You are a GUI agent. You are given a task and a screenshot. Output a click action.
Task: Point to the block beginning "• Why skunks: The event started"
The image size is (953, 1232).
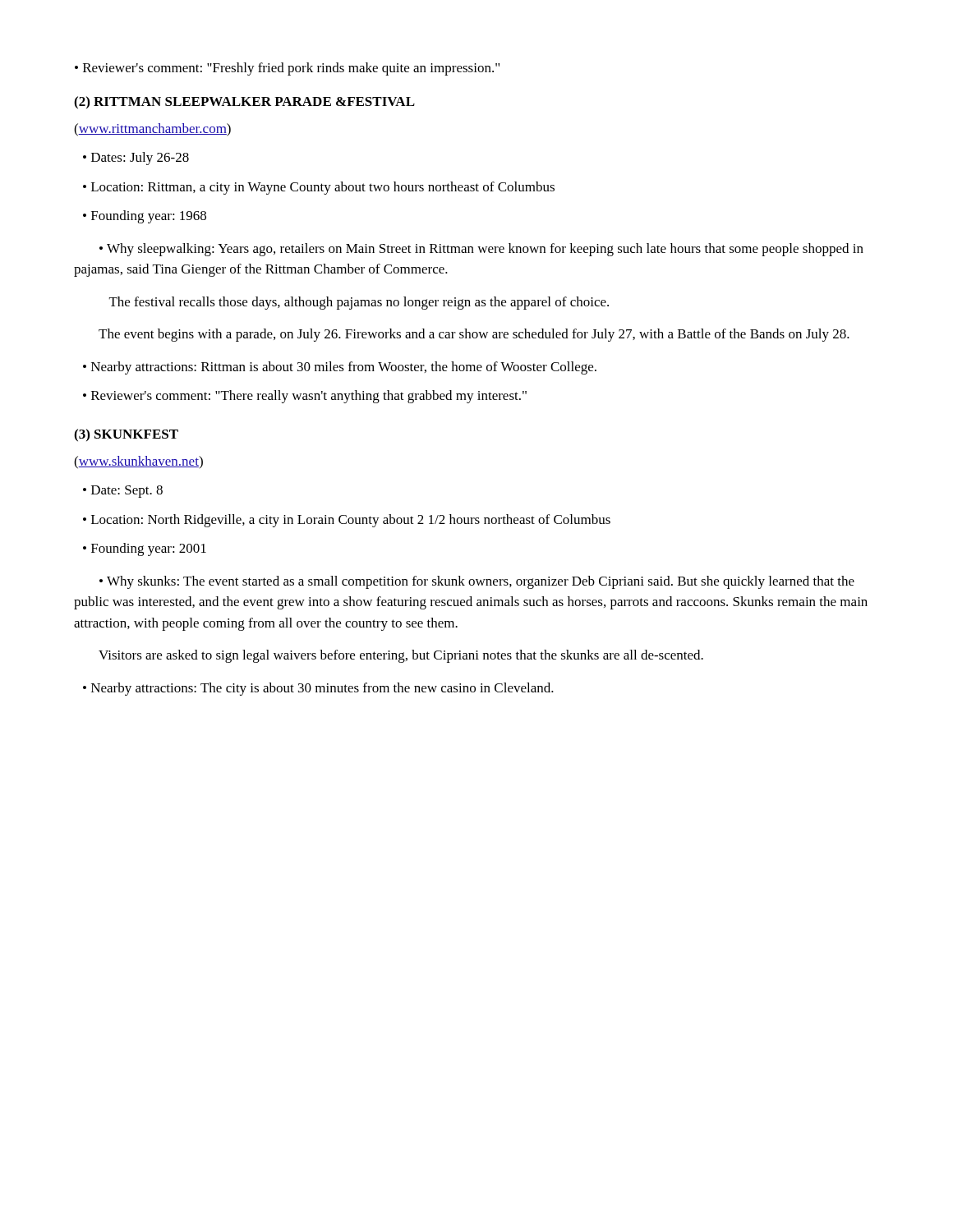(x=471, y=602)
